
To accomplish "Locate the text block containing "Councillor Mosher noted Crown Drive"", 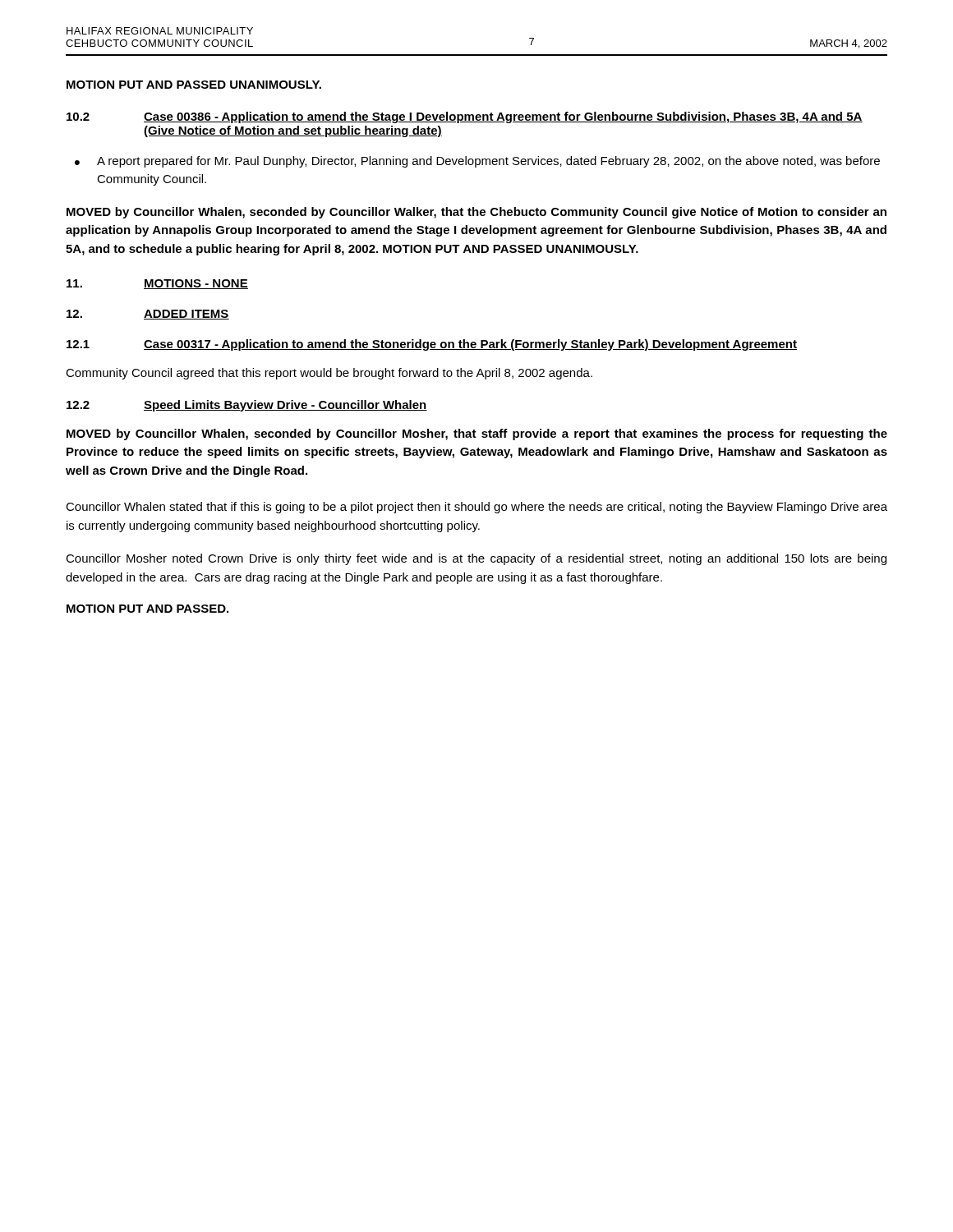I will 476,567.
